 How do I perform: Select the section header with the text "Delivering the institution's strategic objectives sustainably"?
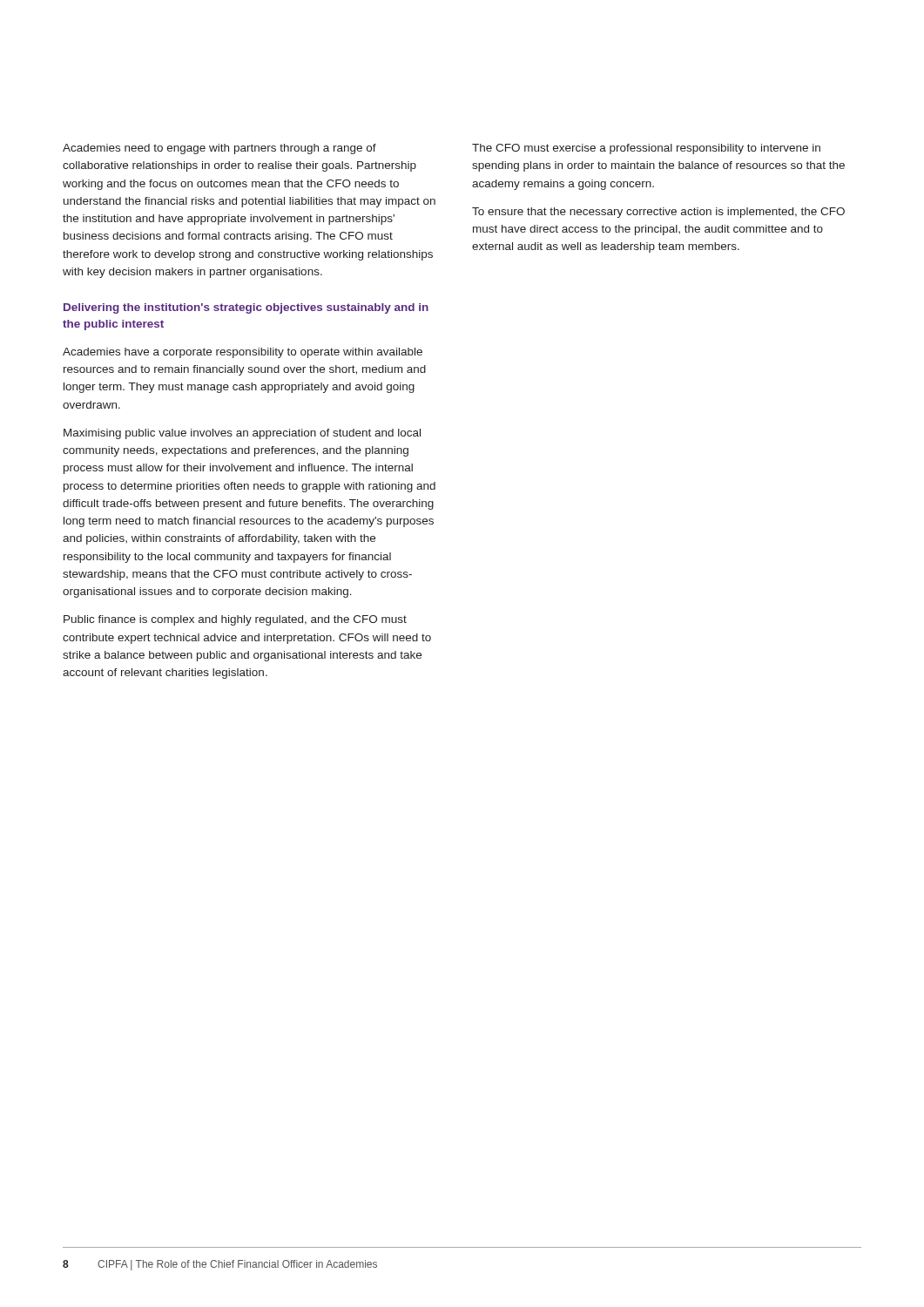click(246, 315)
